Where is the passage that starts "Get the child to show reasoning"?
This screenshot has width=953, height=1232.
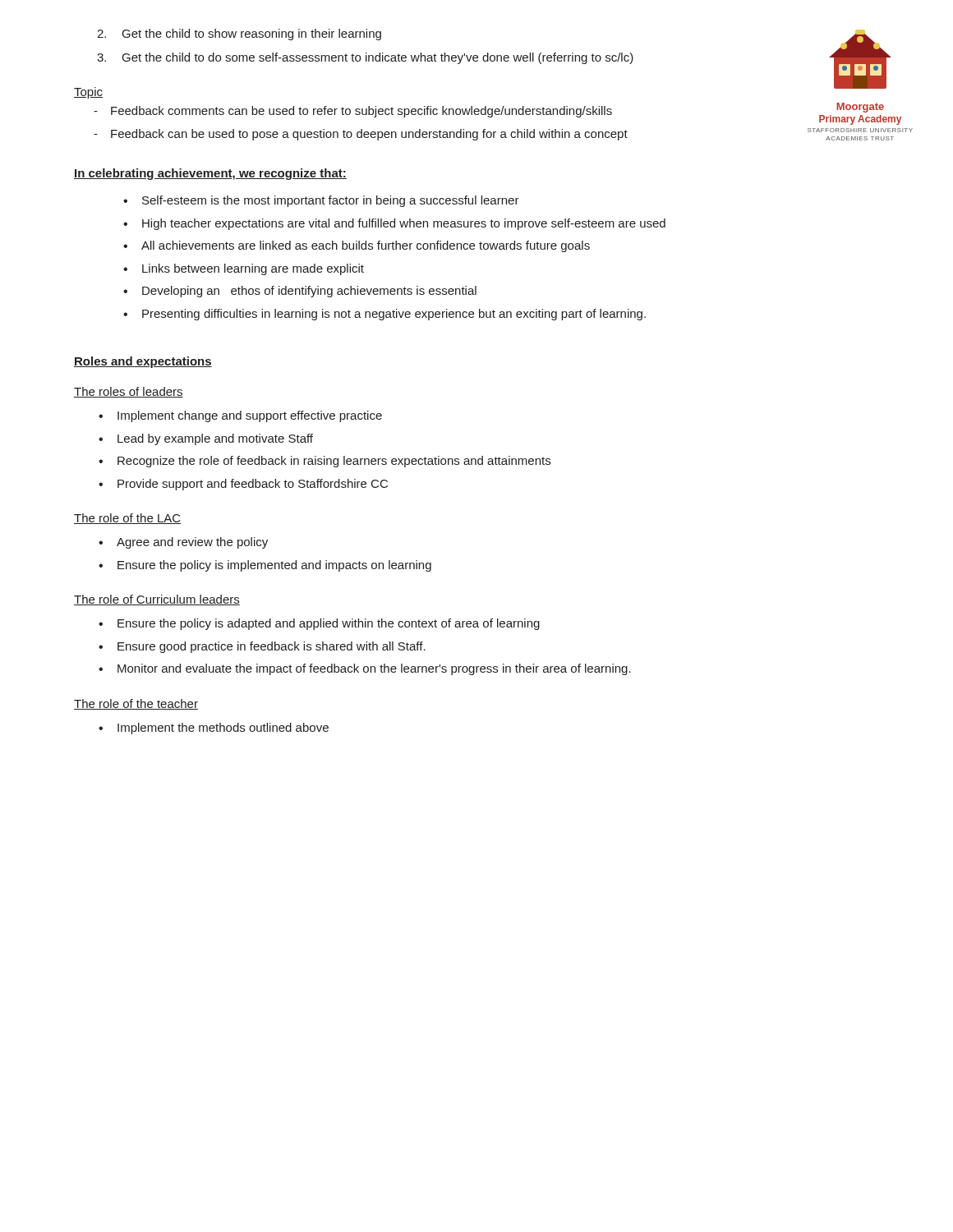click(239, 34)
